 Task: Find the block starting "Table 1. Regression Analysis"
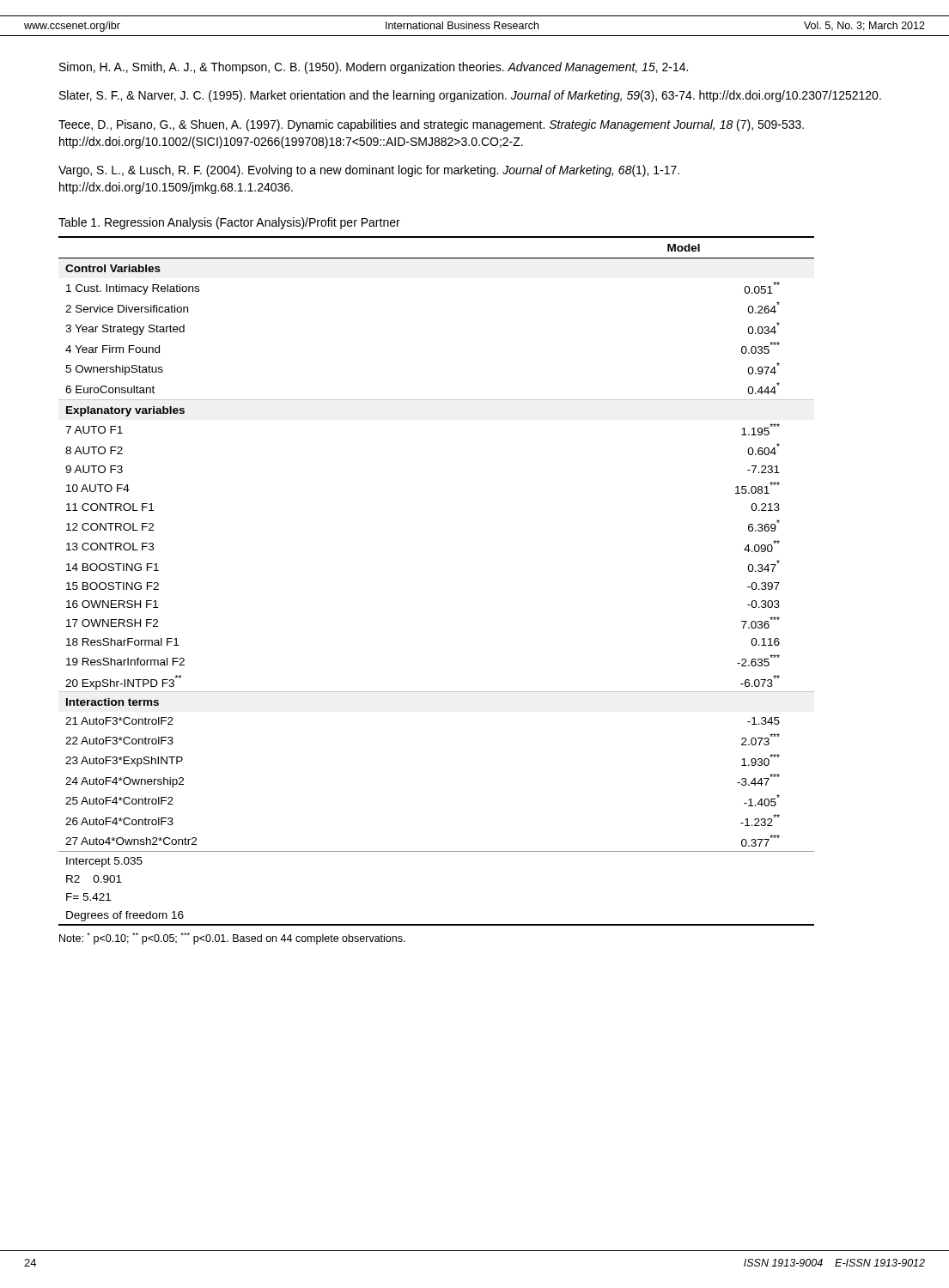pyautogui.click(x=229, y=222)
